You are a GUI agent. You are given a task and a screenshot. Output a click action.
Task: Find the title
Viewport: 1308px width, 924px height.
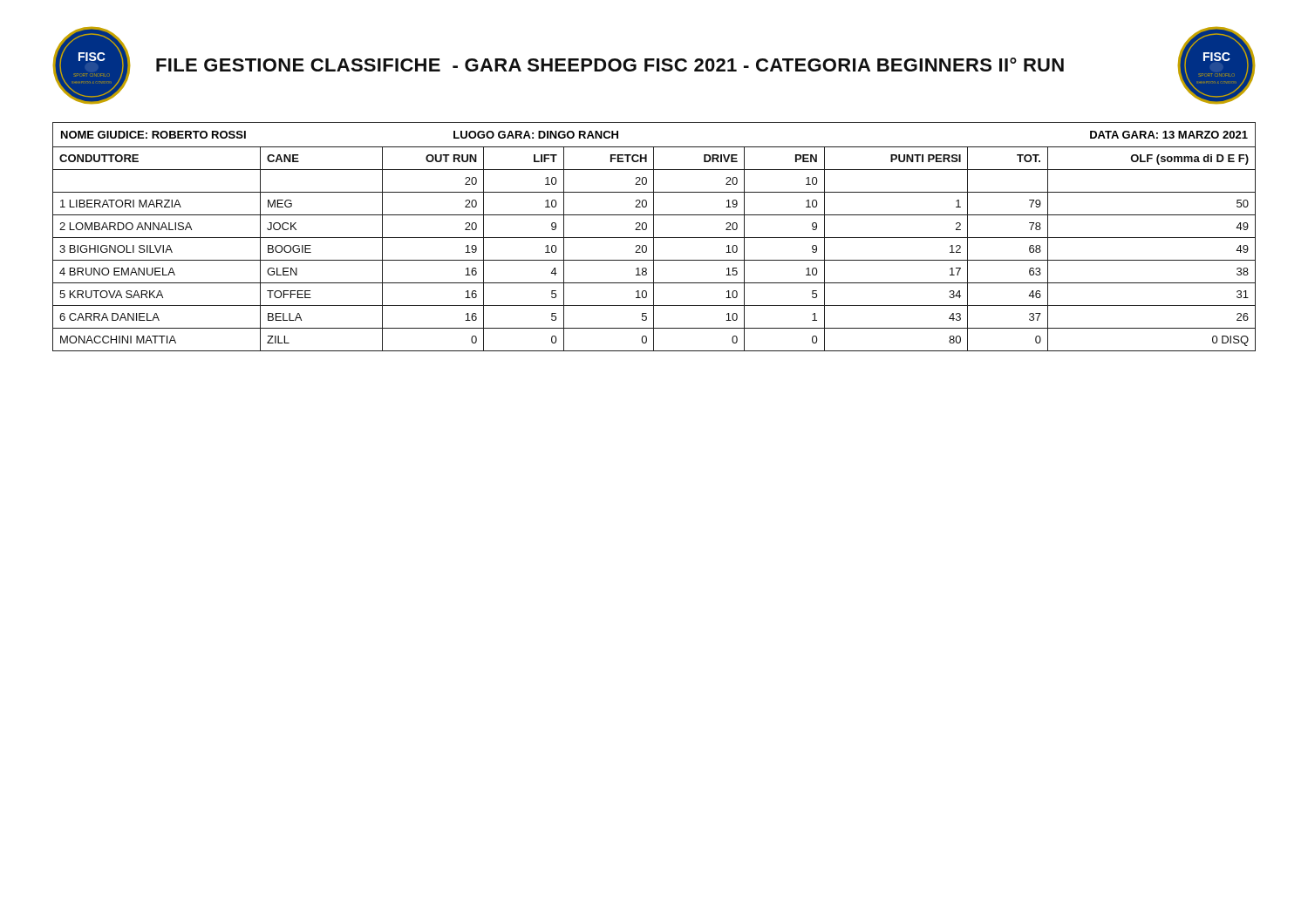coord(610,65)
